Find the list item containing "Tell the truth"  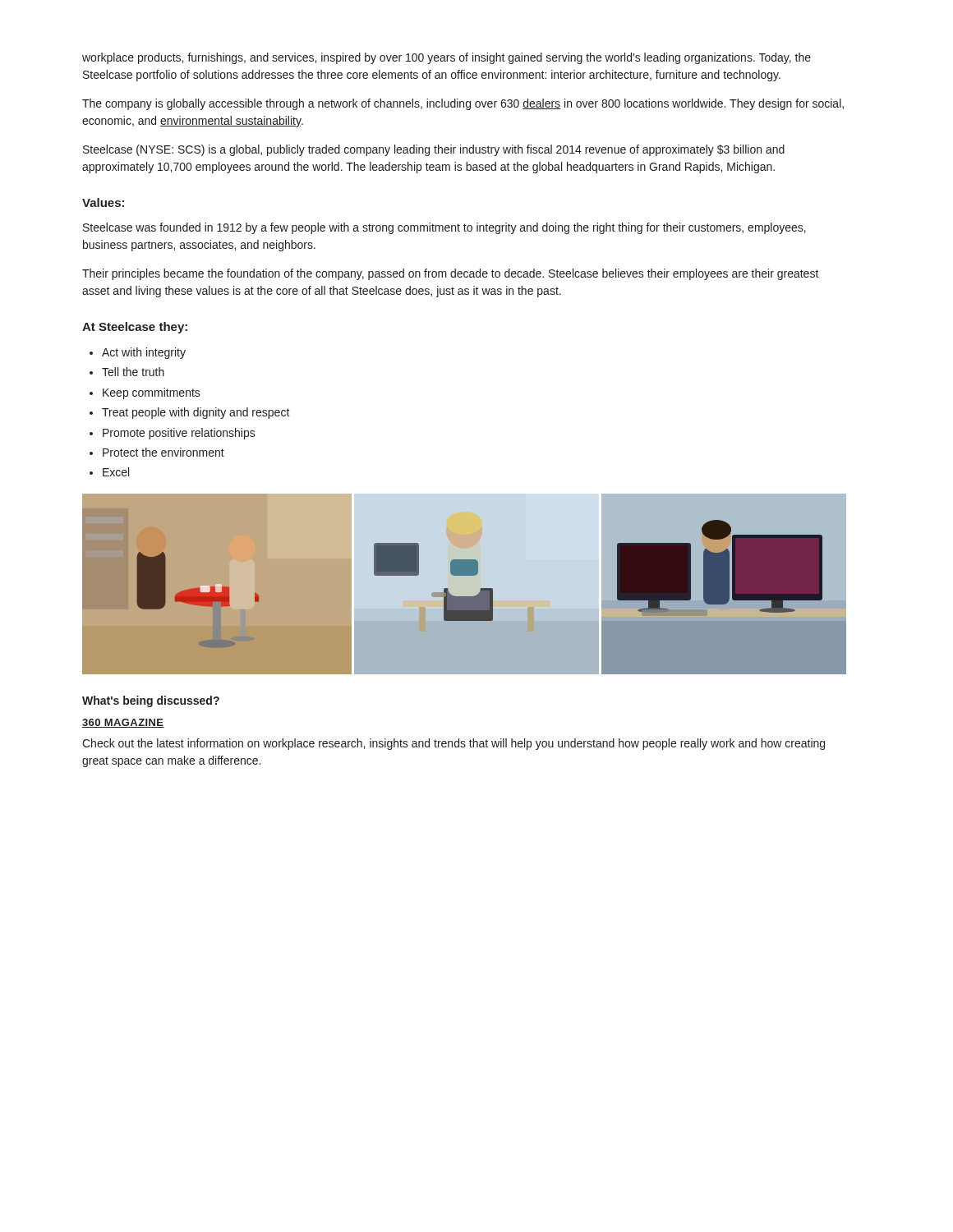click(x=133, y=372)
